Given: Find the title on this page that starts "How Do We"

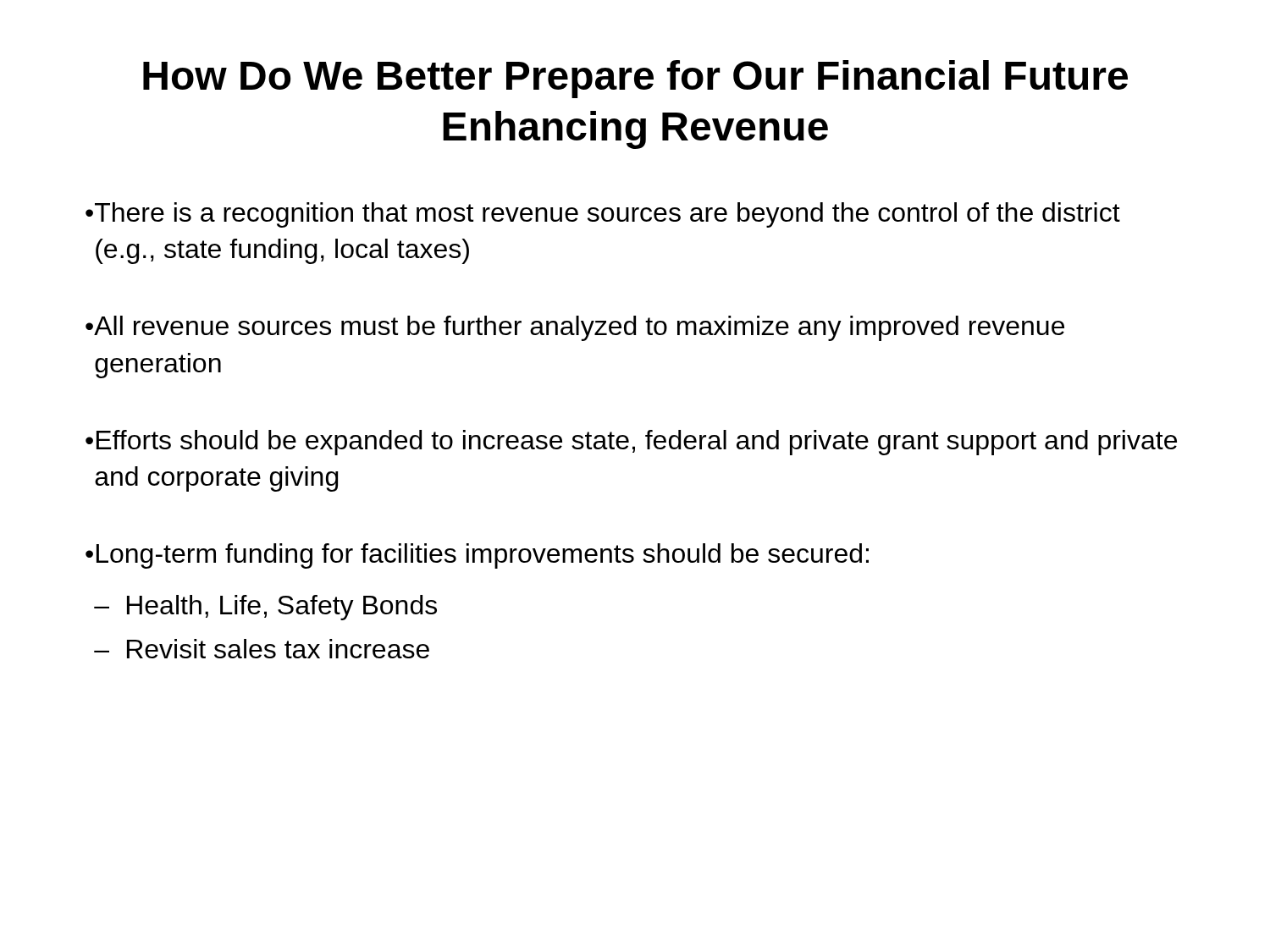Looking at the screenshot, I should [635, 102].
